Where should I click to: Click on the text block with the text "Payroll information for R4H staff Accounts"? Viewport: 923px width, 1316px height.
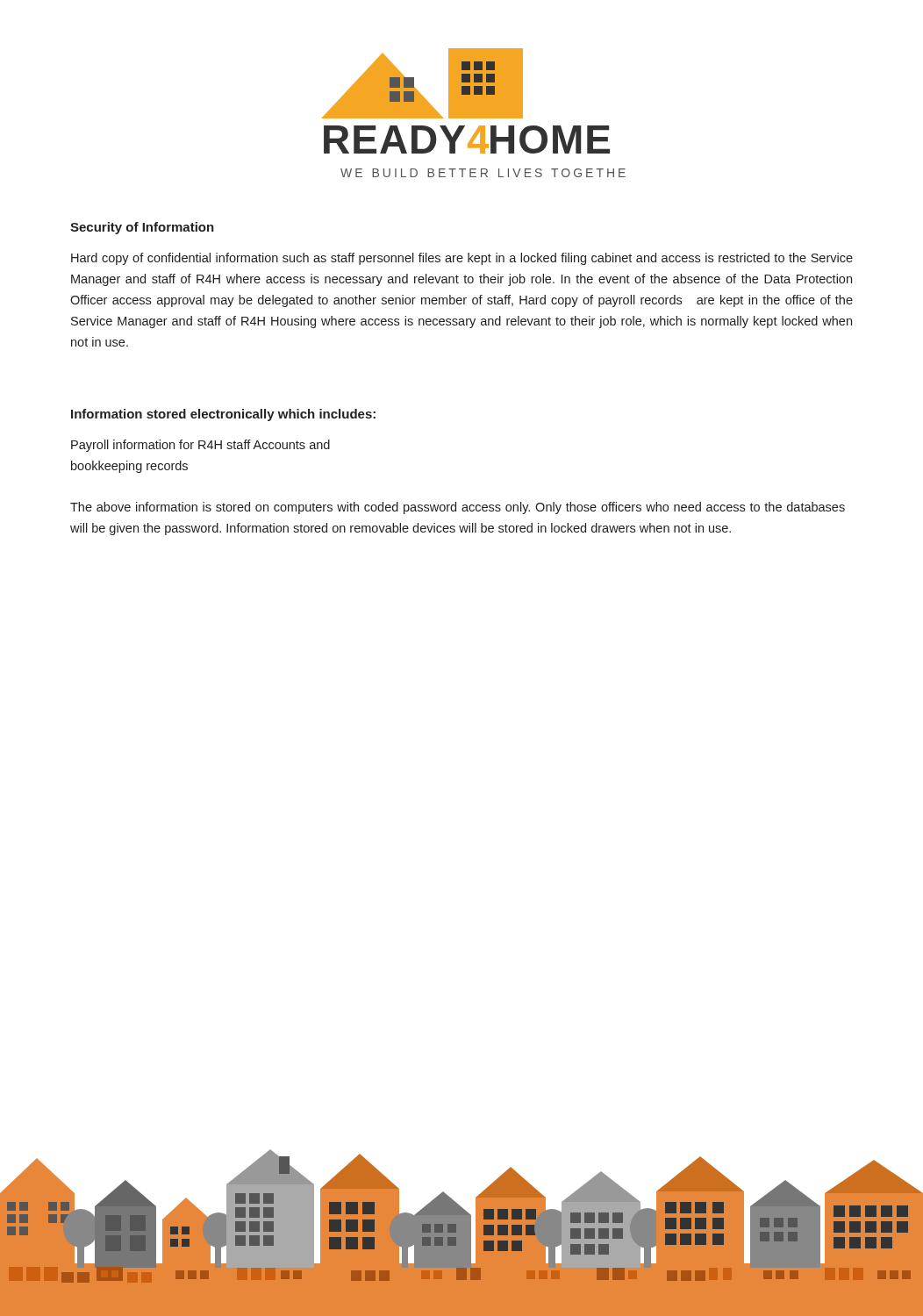(x=200, y=455)
